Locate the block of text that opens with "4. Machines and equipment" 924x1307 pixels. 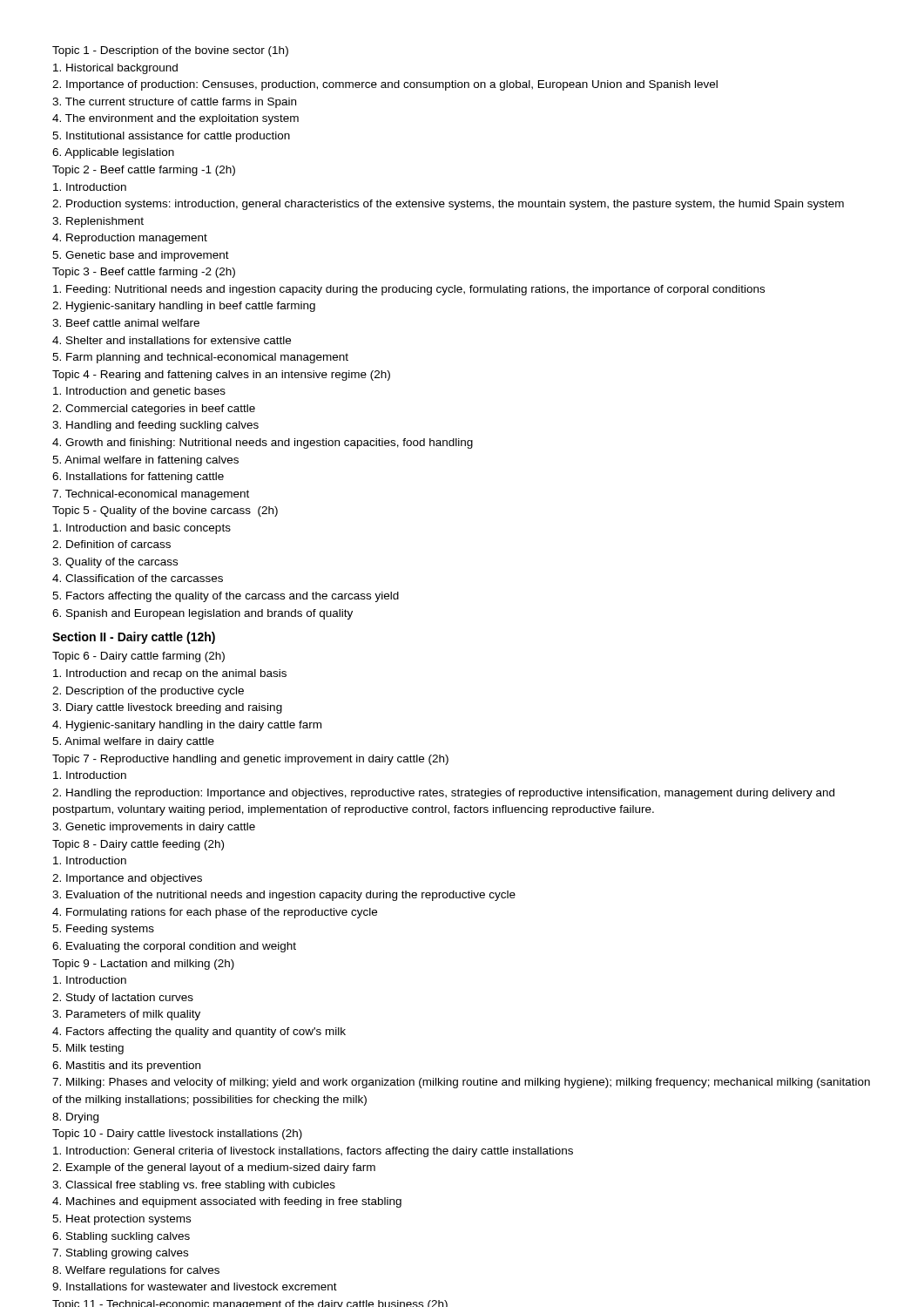(x=227, y=1202)
